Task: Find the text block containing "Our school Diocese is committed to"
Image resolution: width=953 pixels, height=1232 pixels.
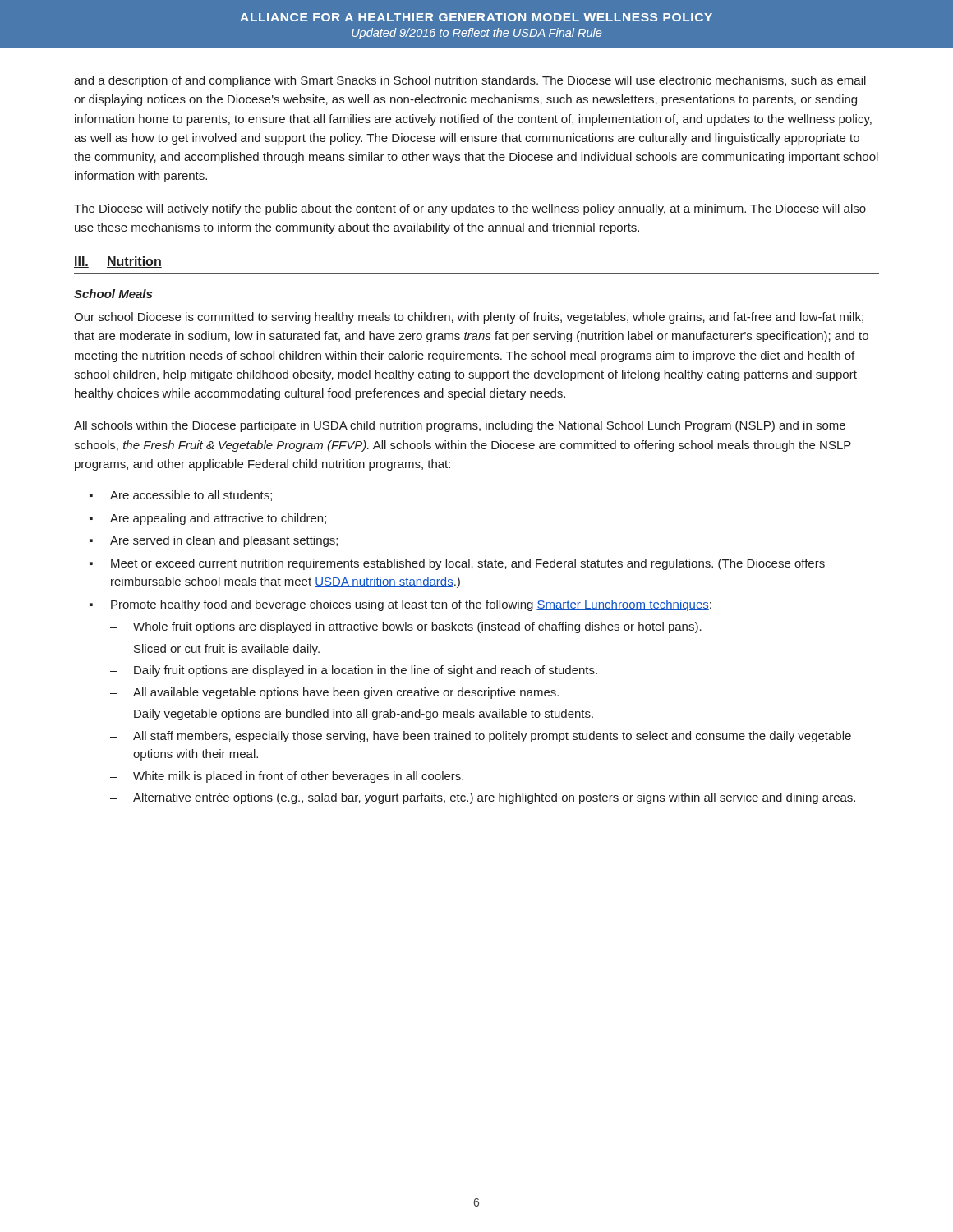Action: tap(471, 355)
